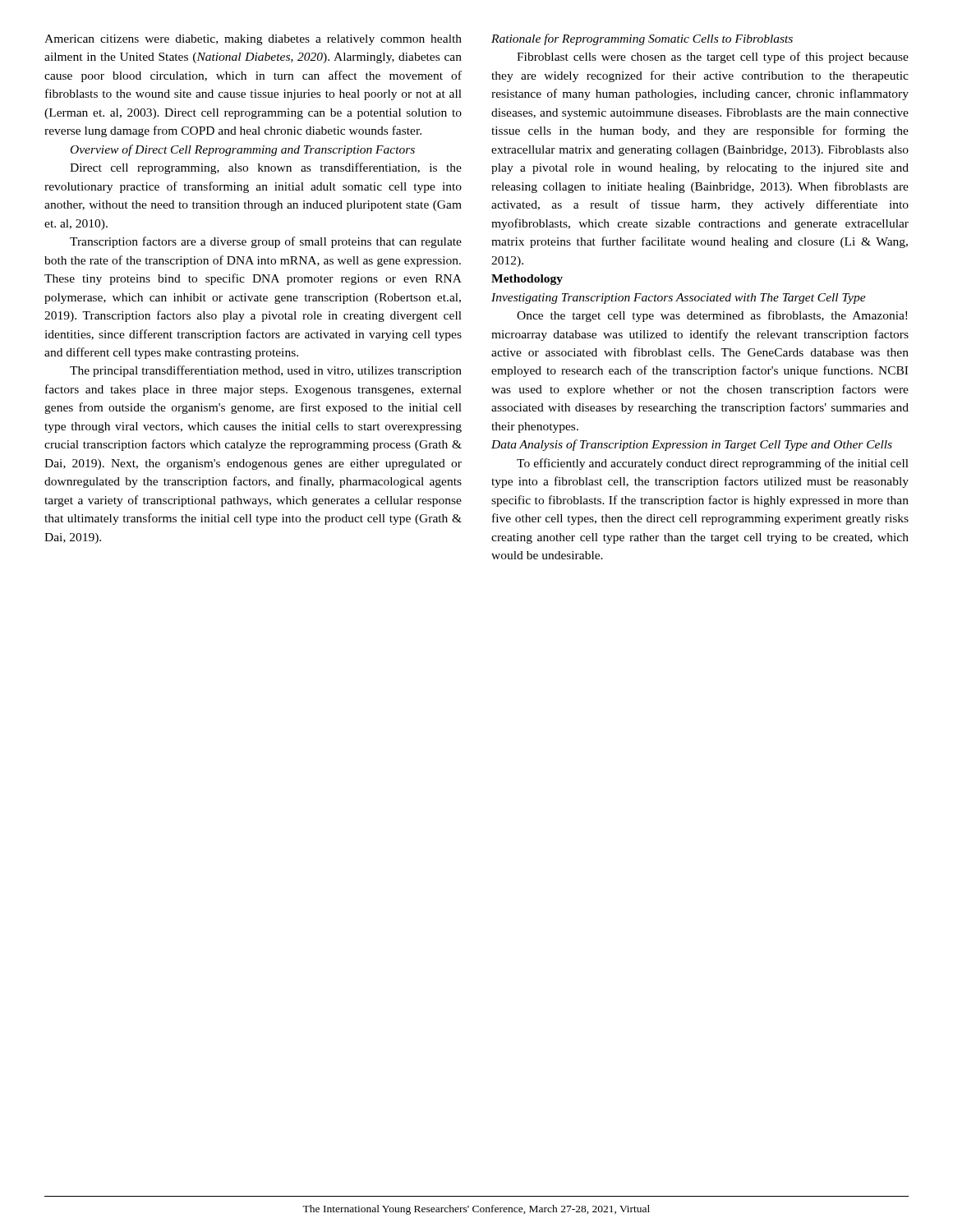The width and height of the screenshot is (953, 1232).
Task: Navigate to the region starting "Transcription factors are a diverse group"
Action: 253,297
